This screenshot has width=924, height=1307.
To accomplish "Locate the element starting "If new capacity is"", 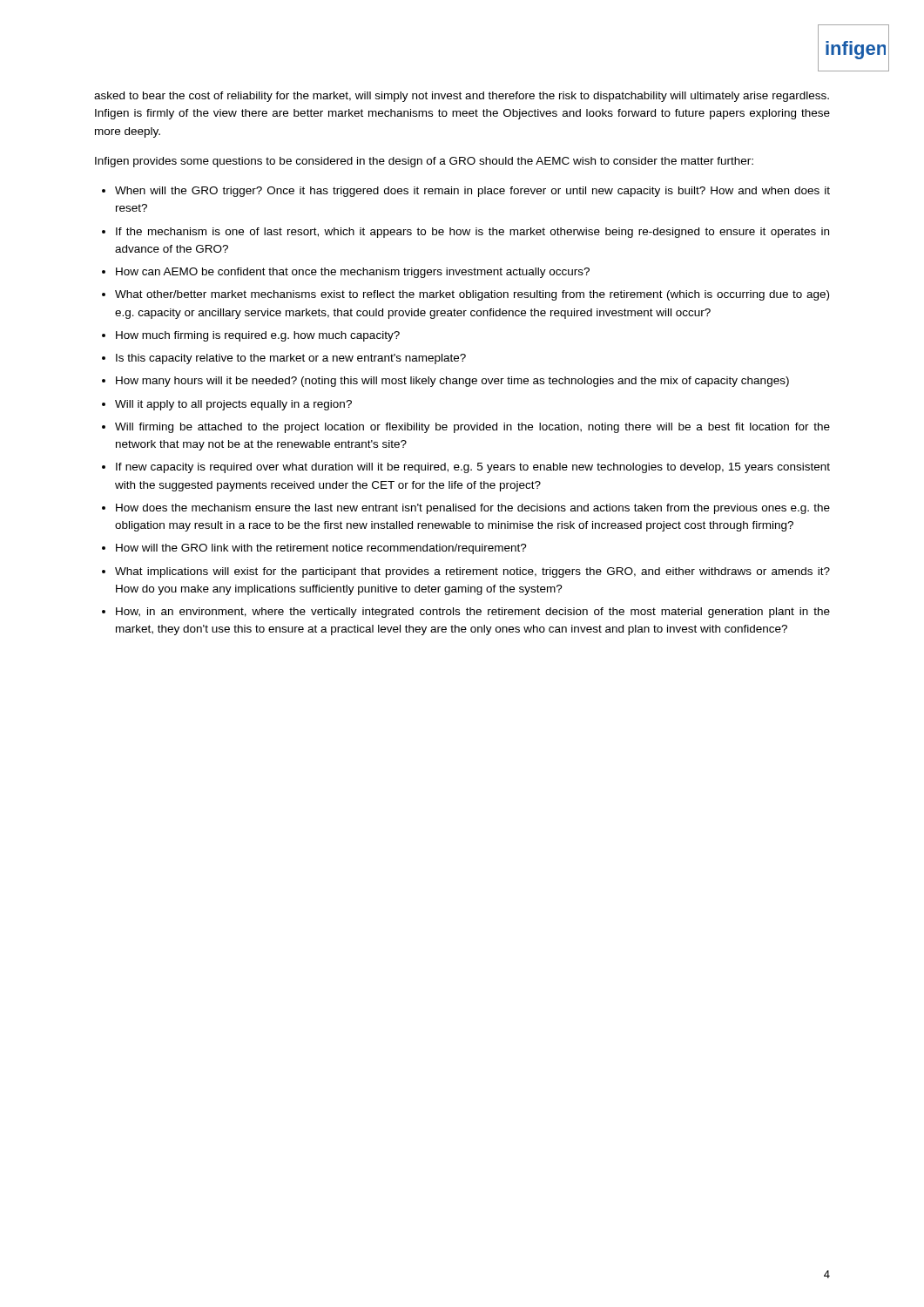I will point(472,476).
